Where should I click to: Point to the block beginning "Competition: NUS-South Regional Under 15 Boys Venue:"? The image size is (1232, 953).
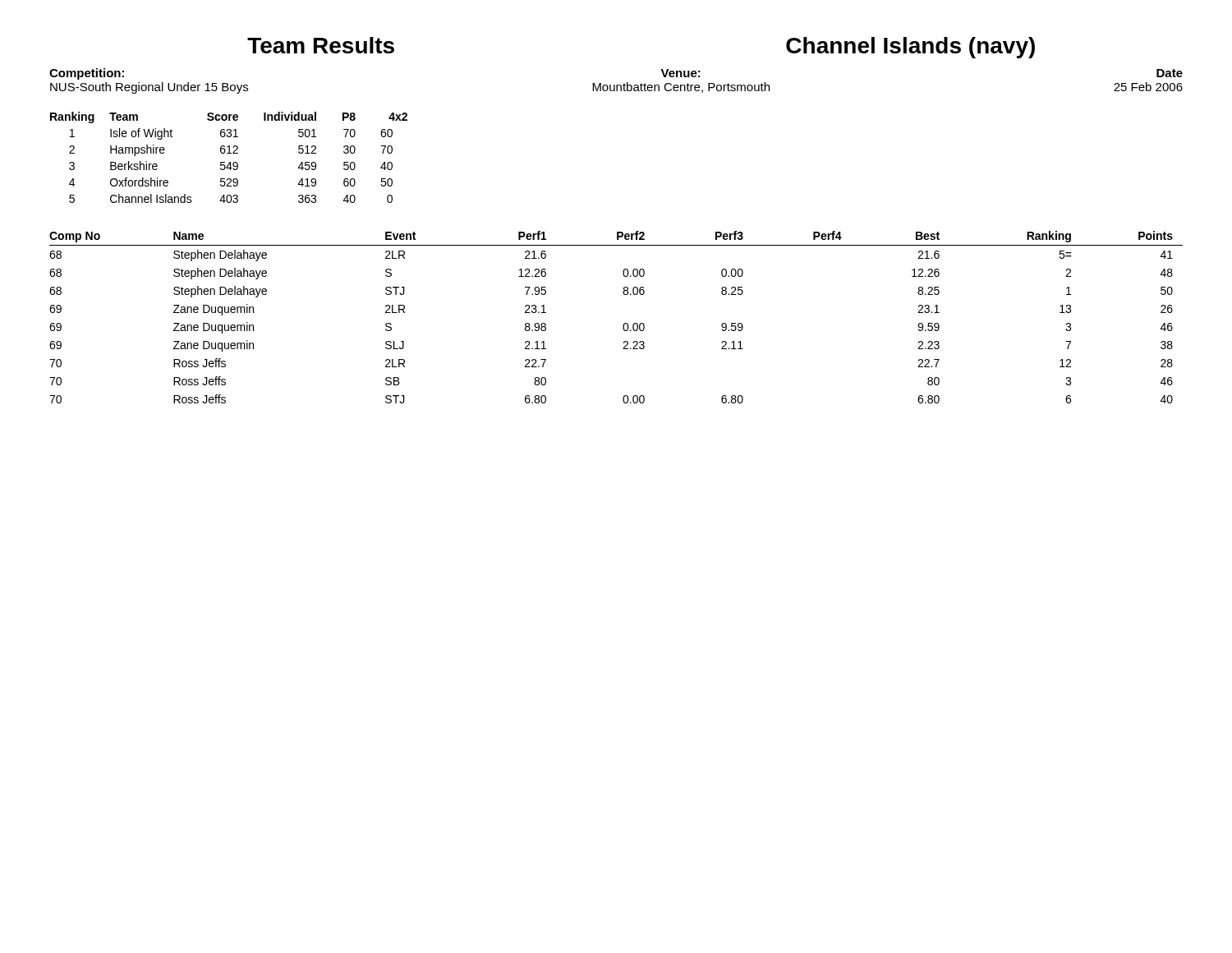pos(616,80)
